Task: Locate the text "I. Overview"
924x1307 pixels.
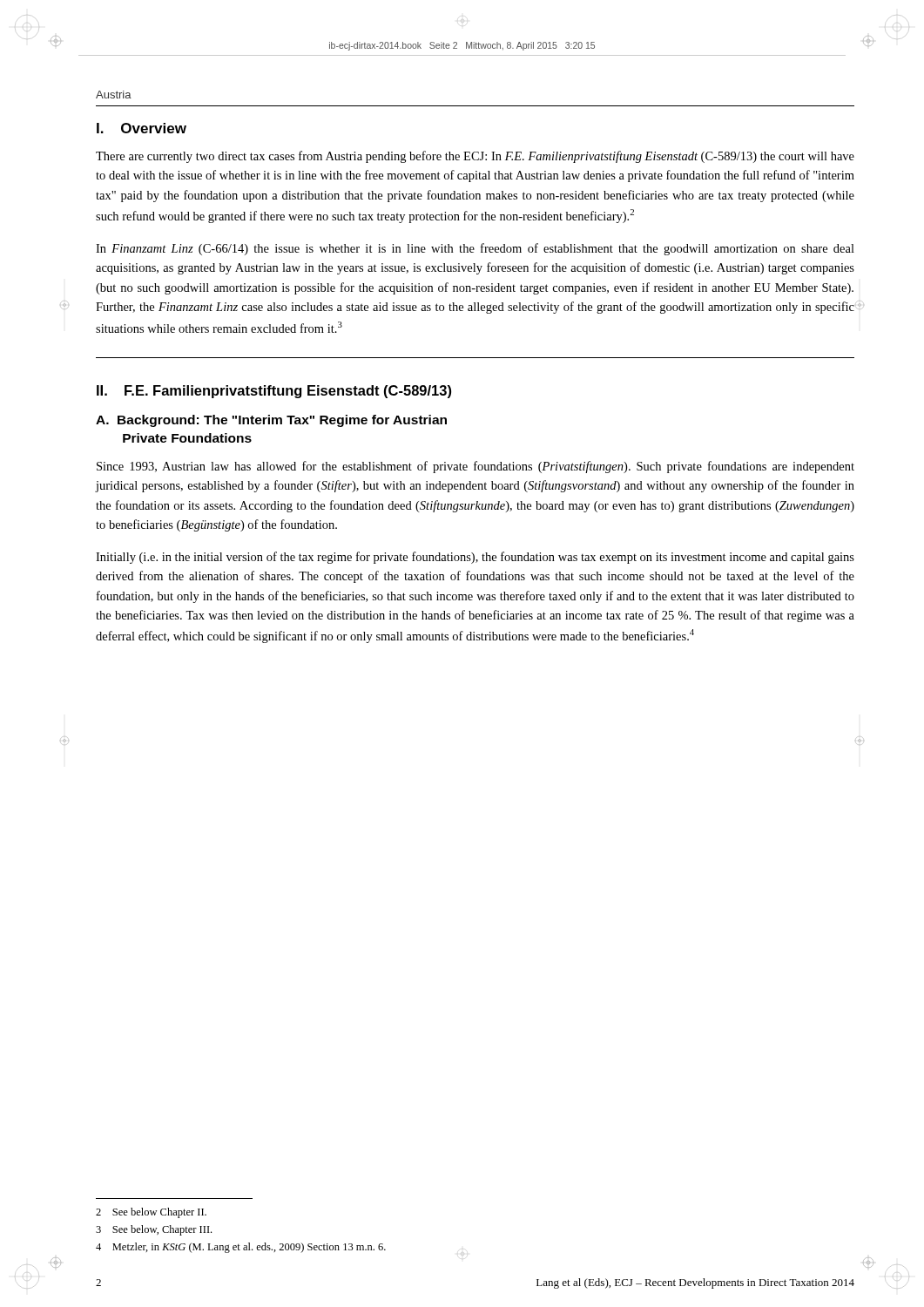Action: 141,129
